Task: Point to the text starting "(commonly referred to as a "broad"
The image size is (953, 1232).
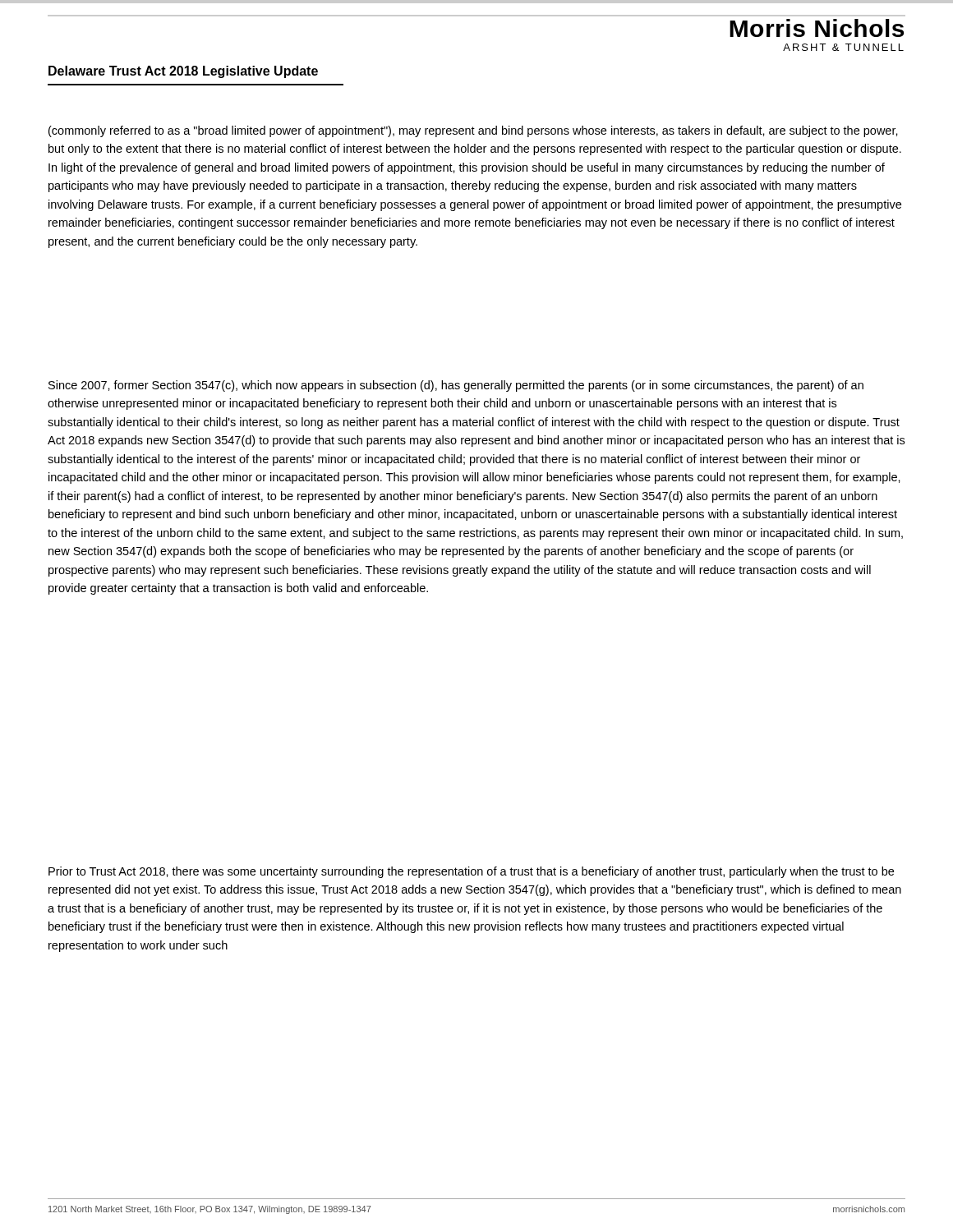Action: [476, 186]
